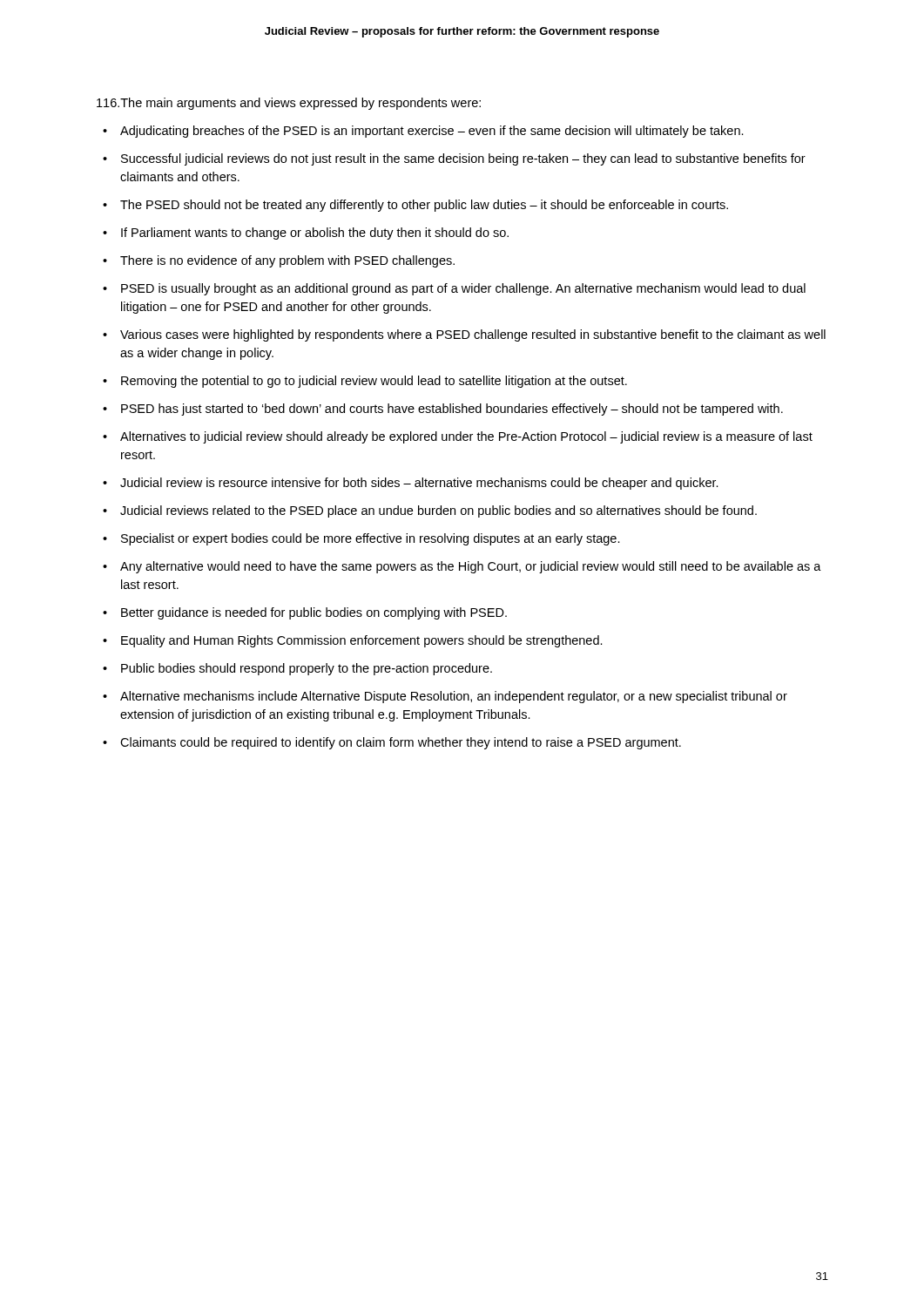Image resolution: width=924 pixels, height=1307 pixels.
Task: Navigate to the element starting "Any alternative would need to have"
Action: point(470,576)
